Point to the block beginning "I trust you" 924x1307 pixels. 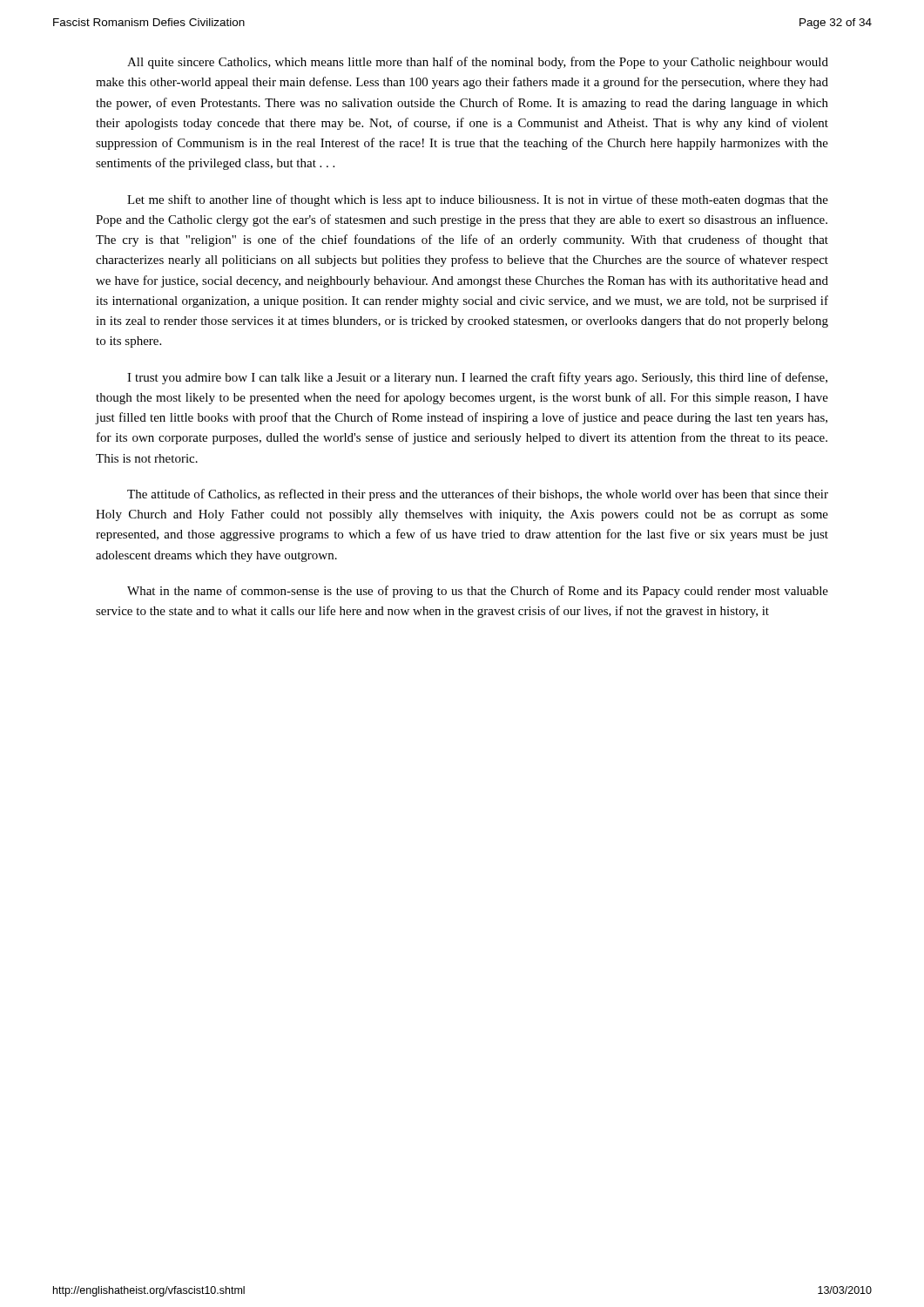coord(462,417)
